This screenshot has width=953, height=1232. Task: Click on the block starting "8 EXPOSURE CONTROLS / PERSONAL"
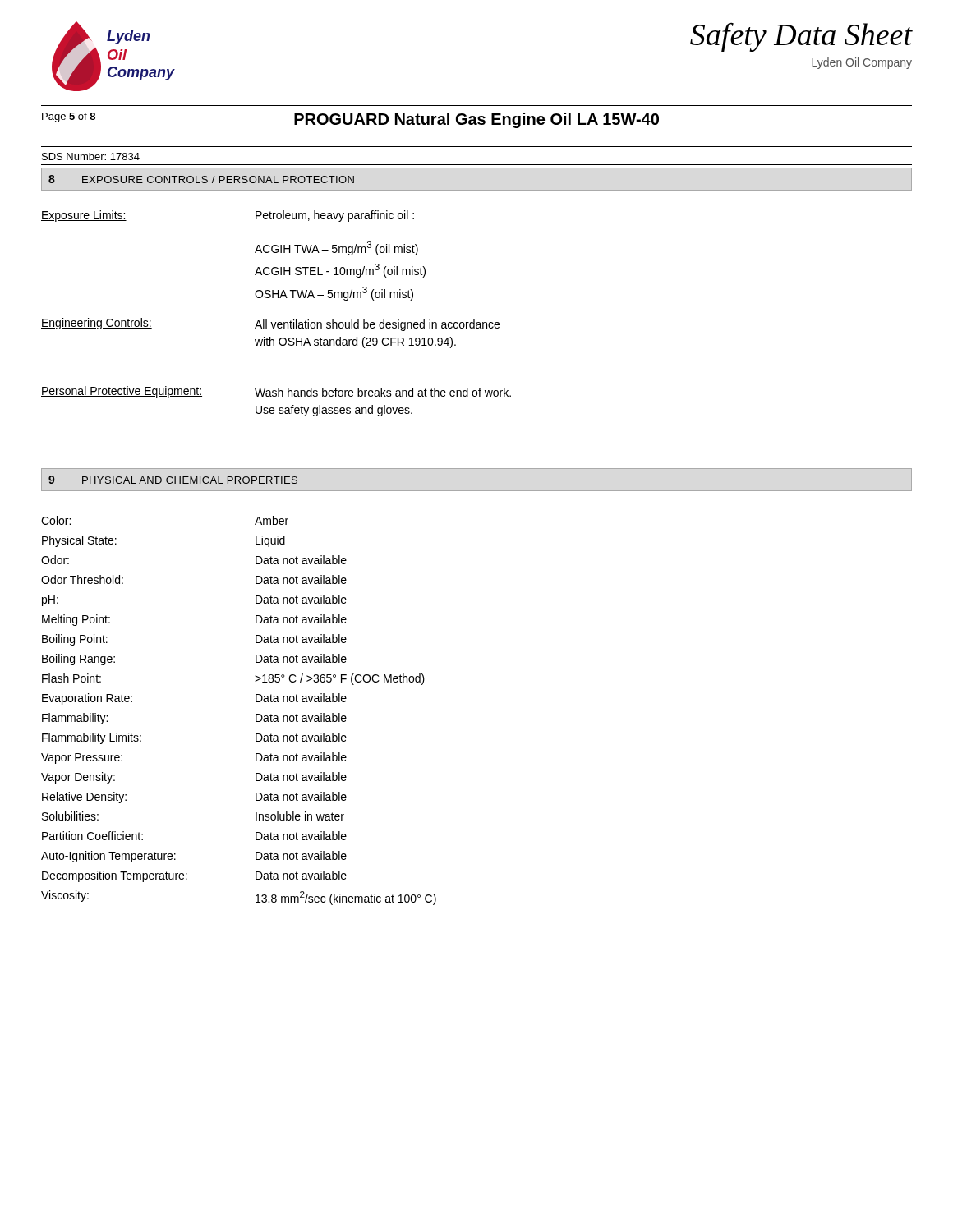(x=201, y=179)
